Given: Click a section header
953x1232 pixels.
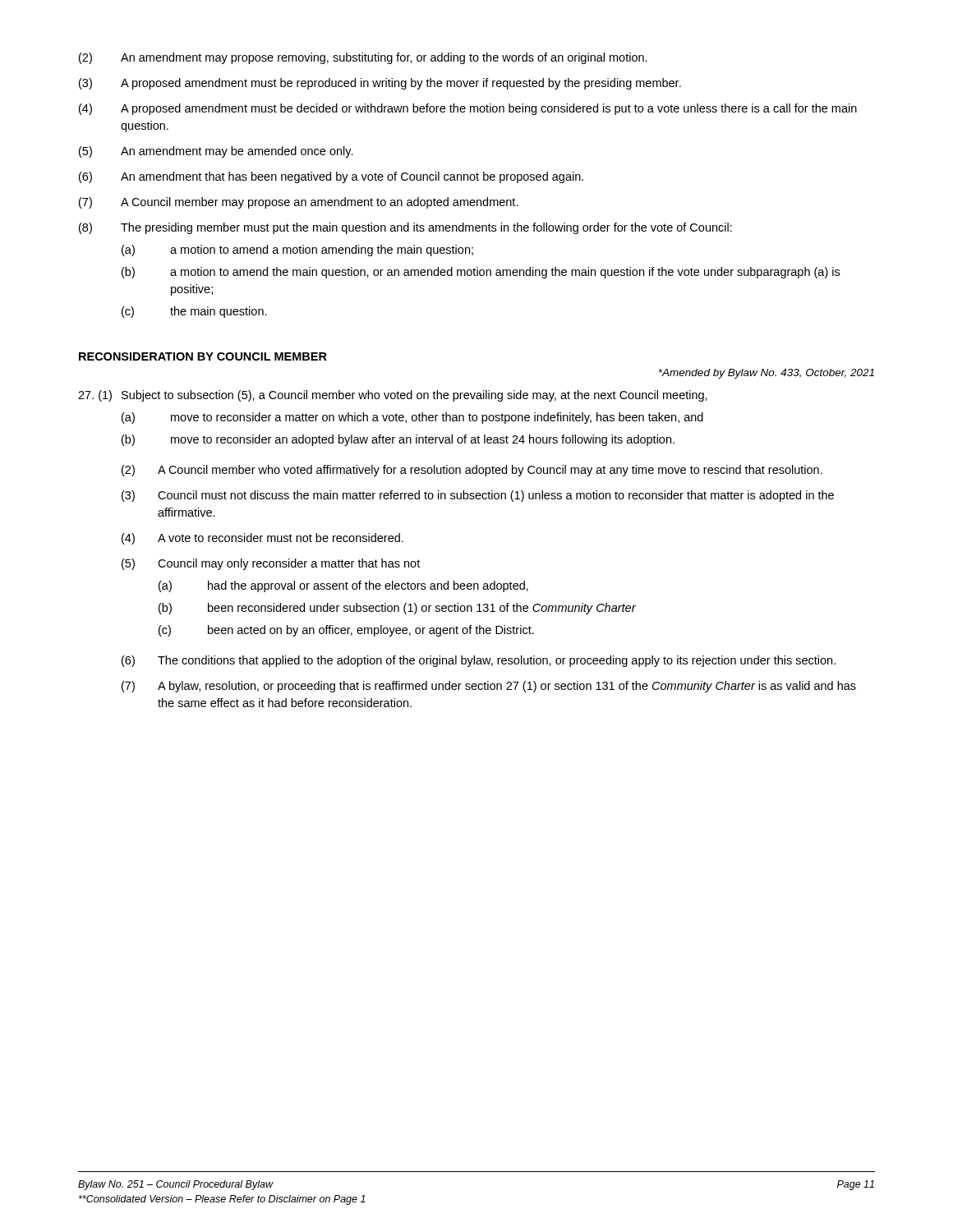Looking at the screenshot, I should click(x=202, y=357).
